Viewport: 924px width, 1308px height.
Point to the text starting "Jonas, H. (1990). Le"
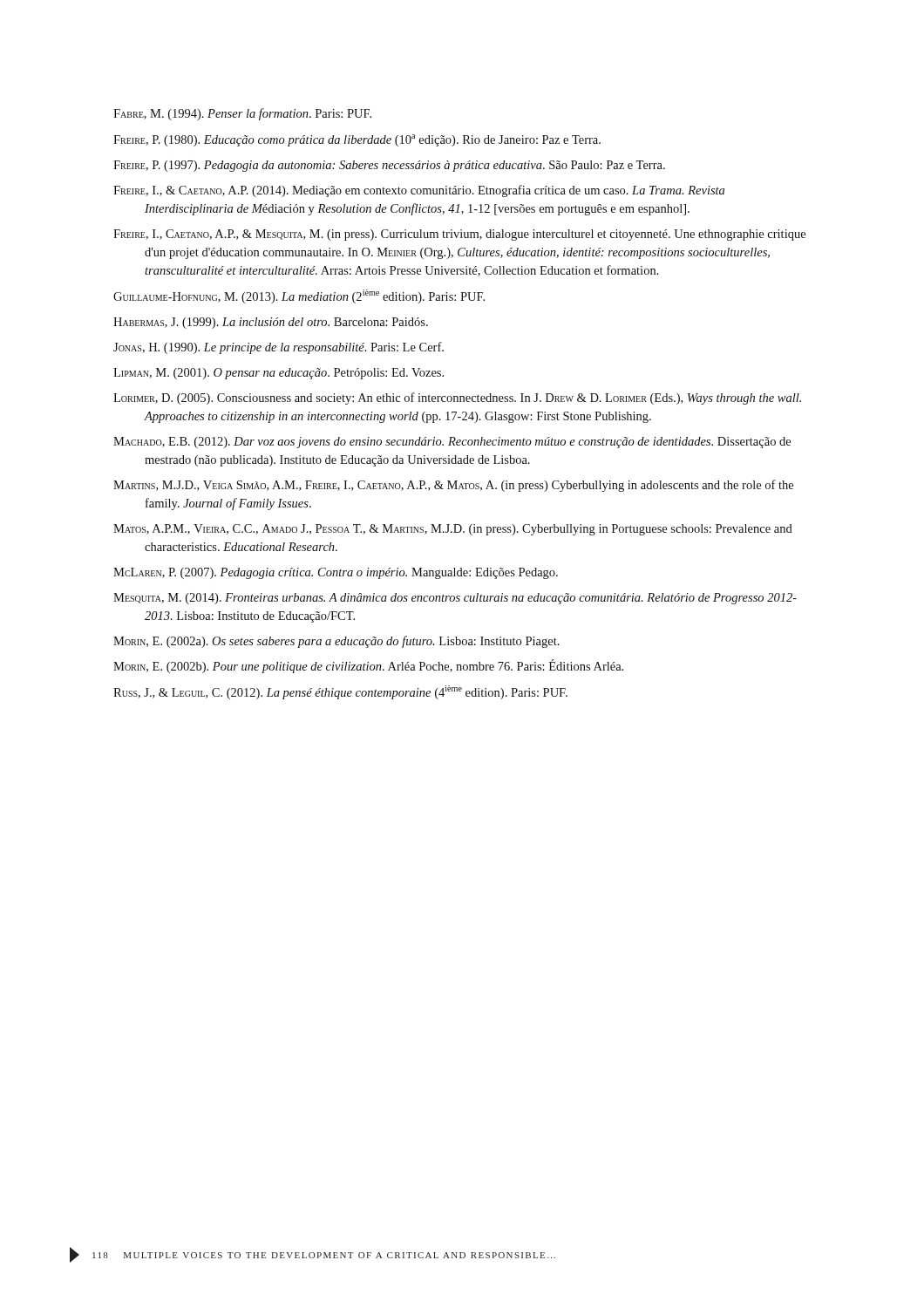pyautogui.click(x=279, y=347)
